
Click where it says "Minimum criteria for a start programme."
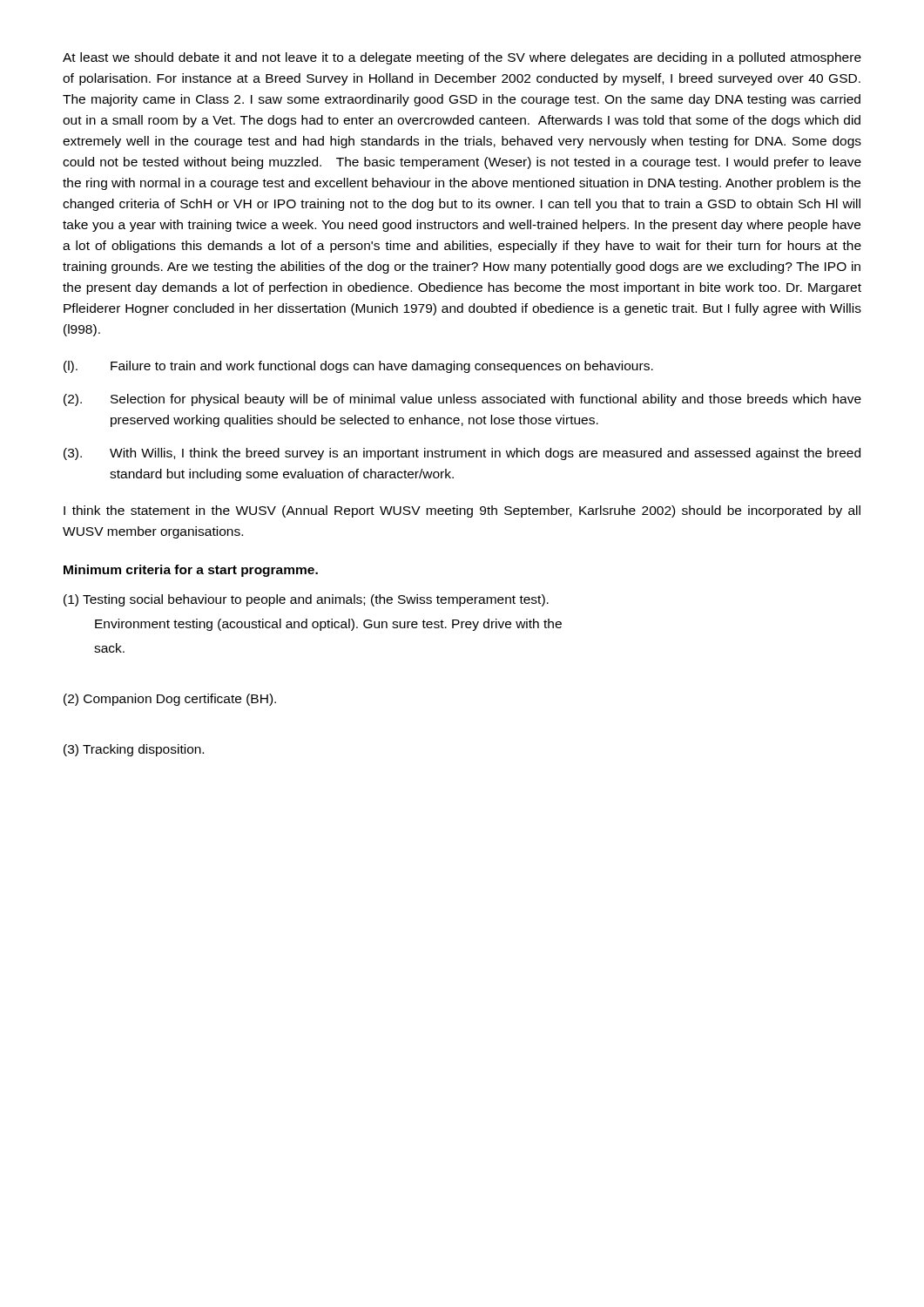(x=191, y=570)
